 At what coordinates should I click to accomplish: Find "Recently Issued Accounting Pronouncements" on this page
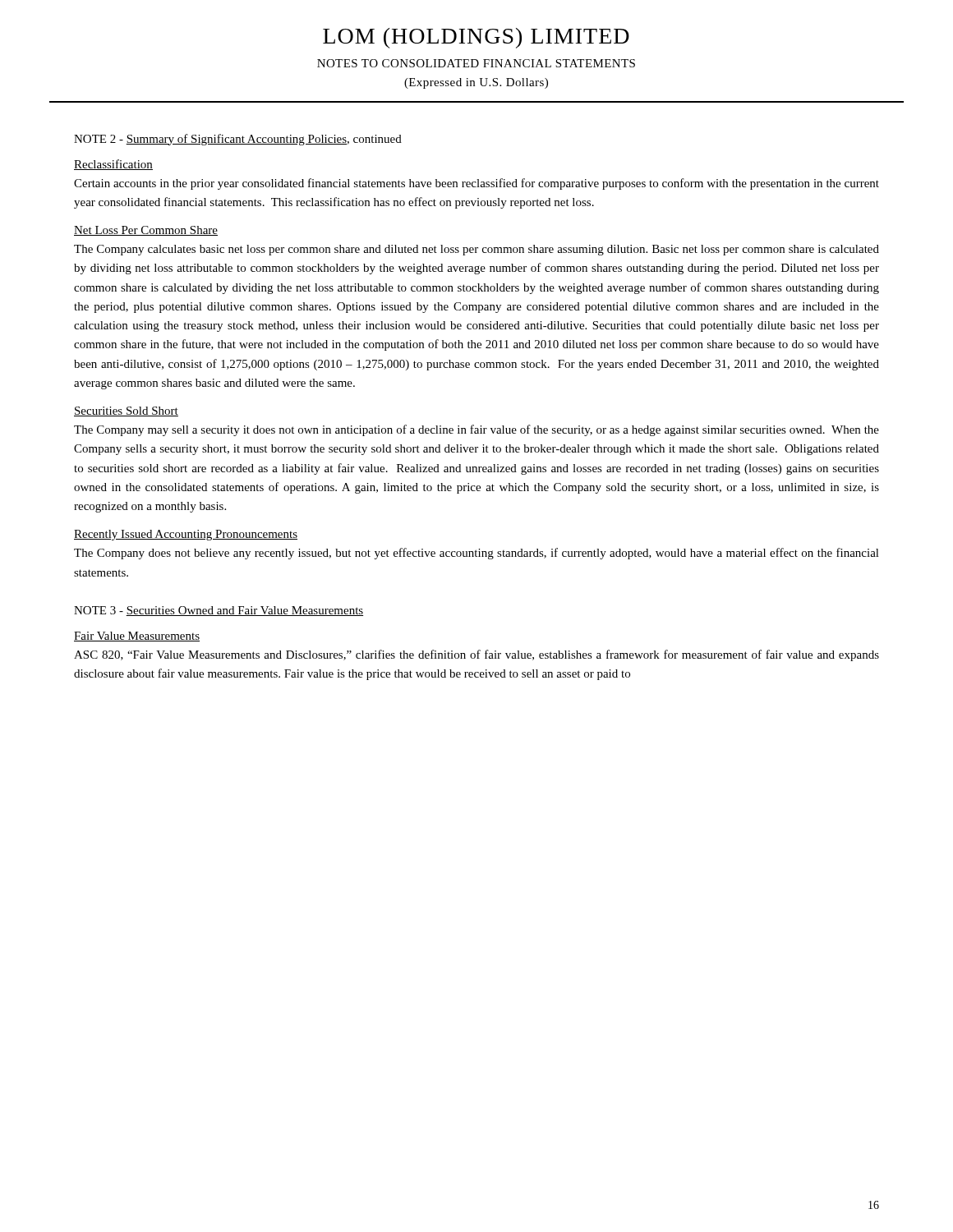pyautogui.click(x=186, y=534)
